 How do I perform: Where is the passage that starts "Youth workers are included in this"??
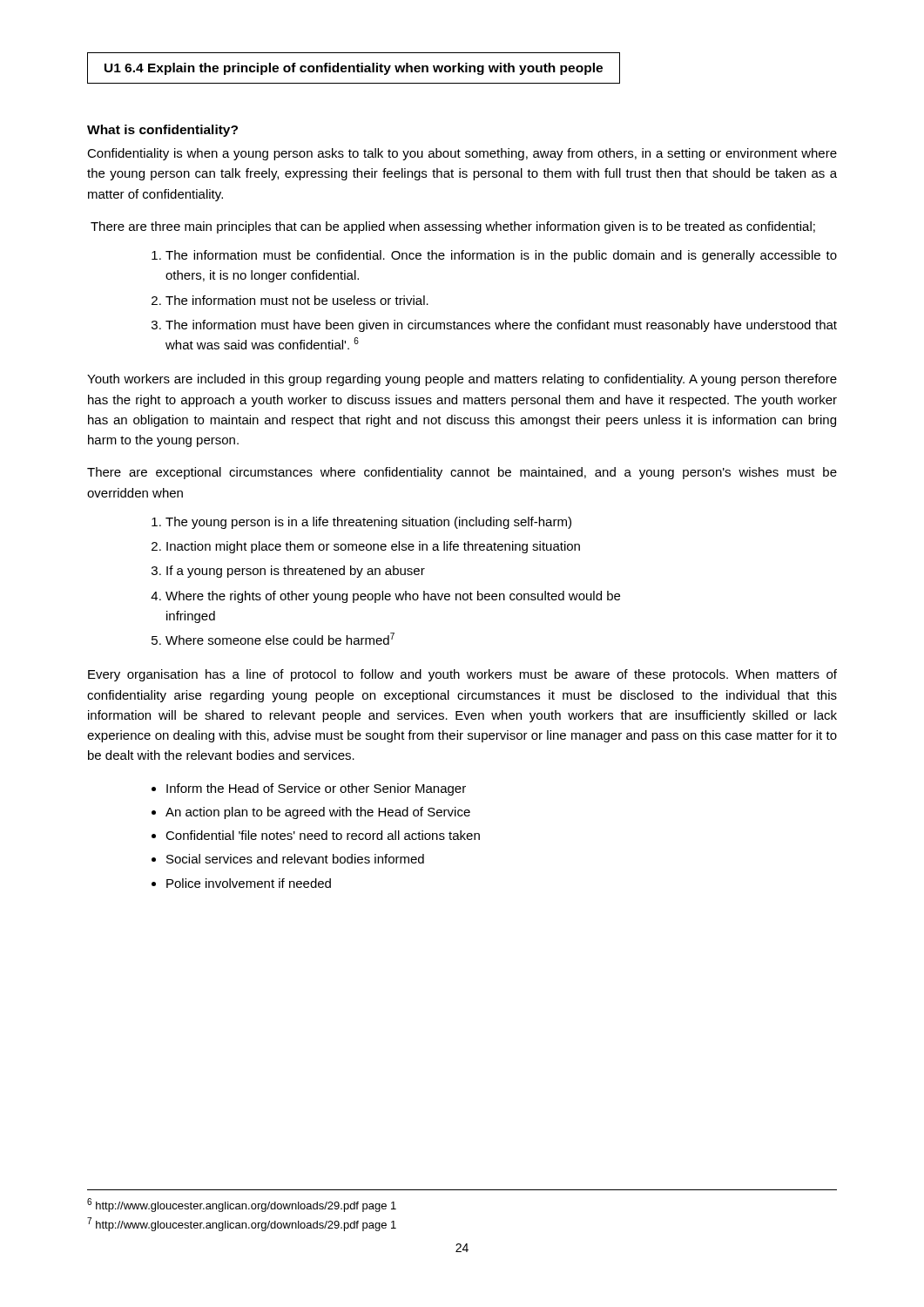(462, 409)
